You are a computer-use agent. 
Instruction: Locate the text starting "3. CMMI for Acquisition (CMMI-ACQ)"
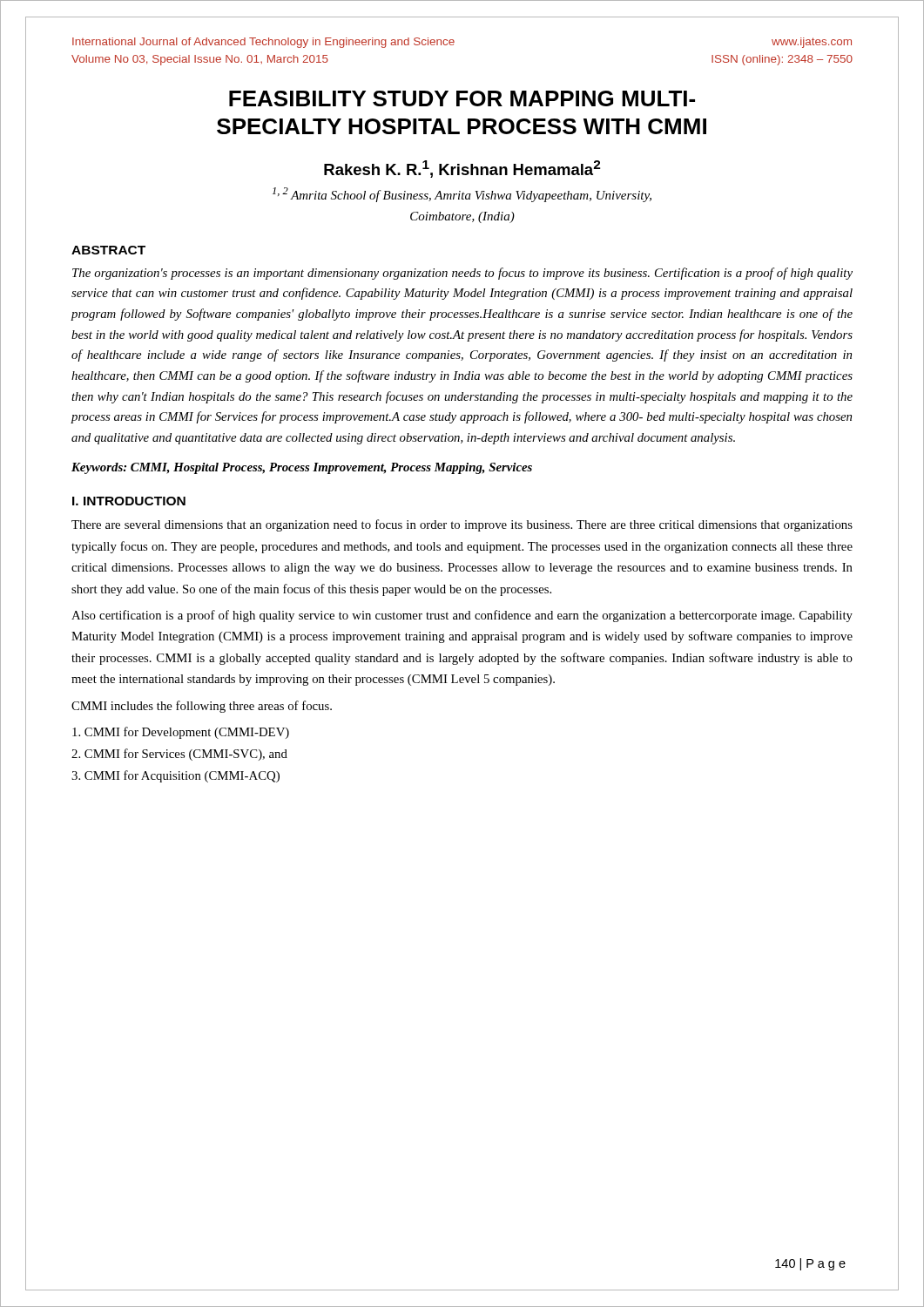(x=176, y=776)
